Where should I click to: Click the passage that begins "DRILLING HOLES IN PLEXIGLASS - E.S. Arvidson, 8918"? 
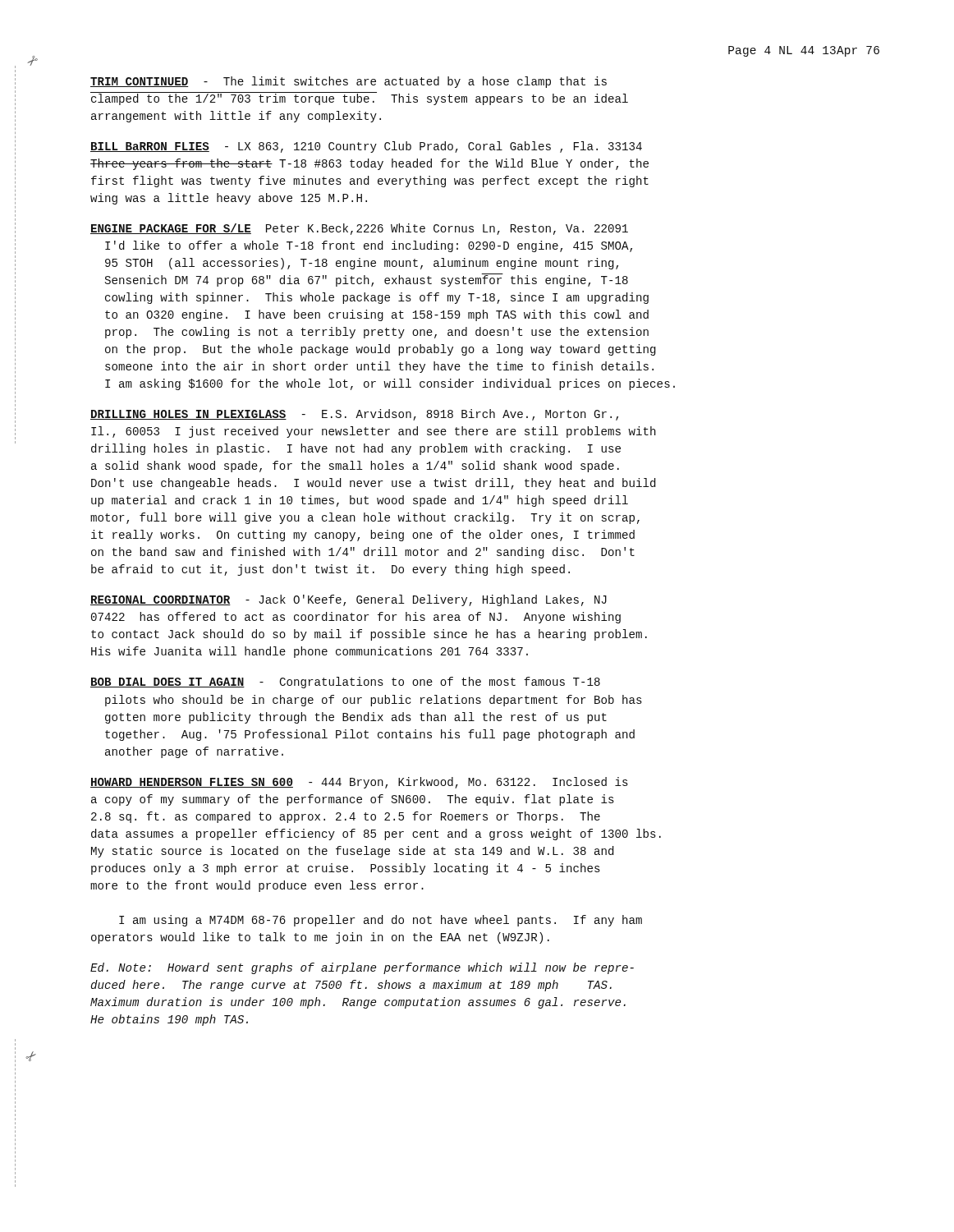373,493
